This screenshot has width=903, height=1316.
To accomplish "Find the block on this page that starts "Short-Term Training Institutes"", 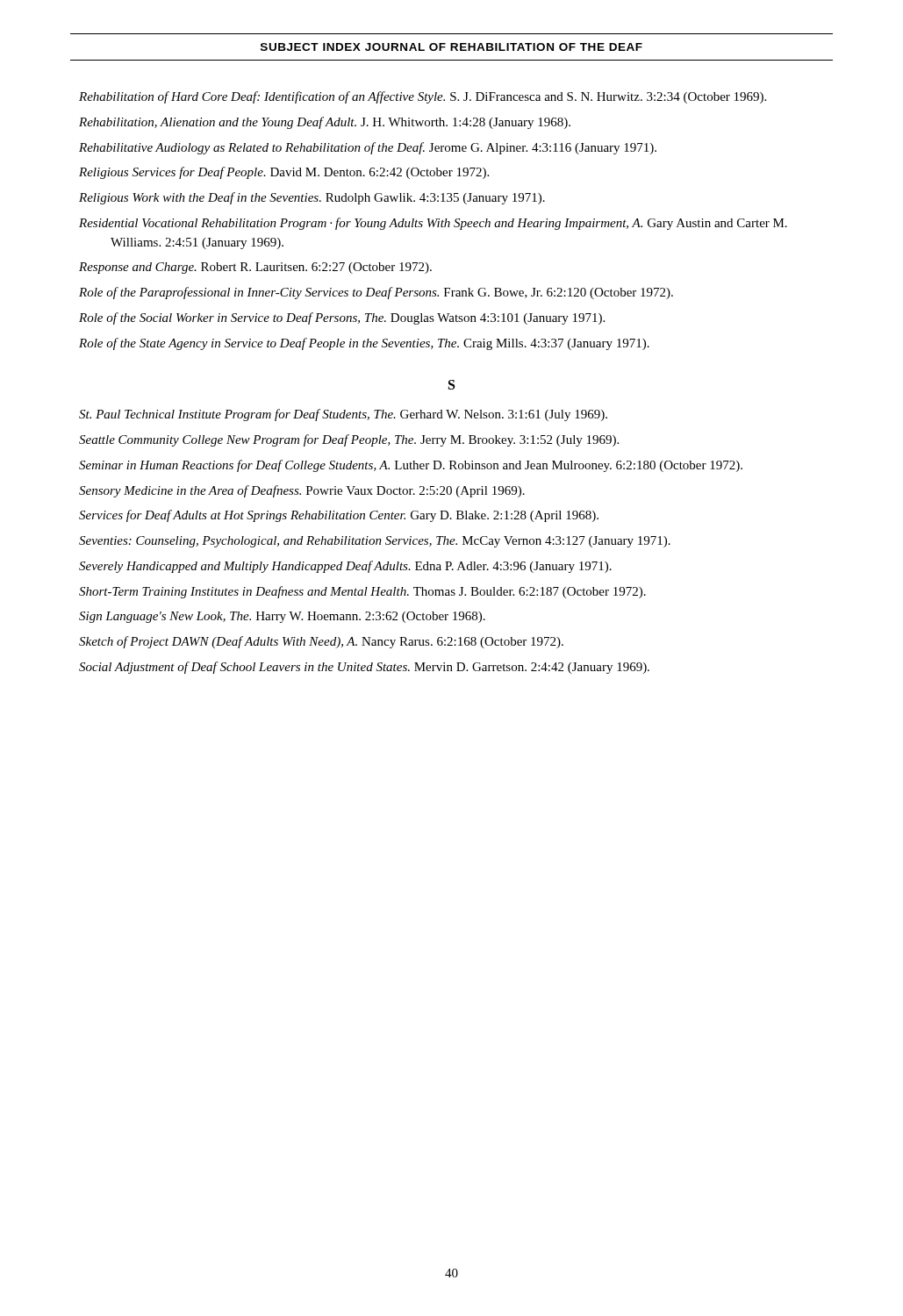I will tap(363, 591).
